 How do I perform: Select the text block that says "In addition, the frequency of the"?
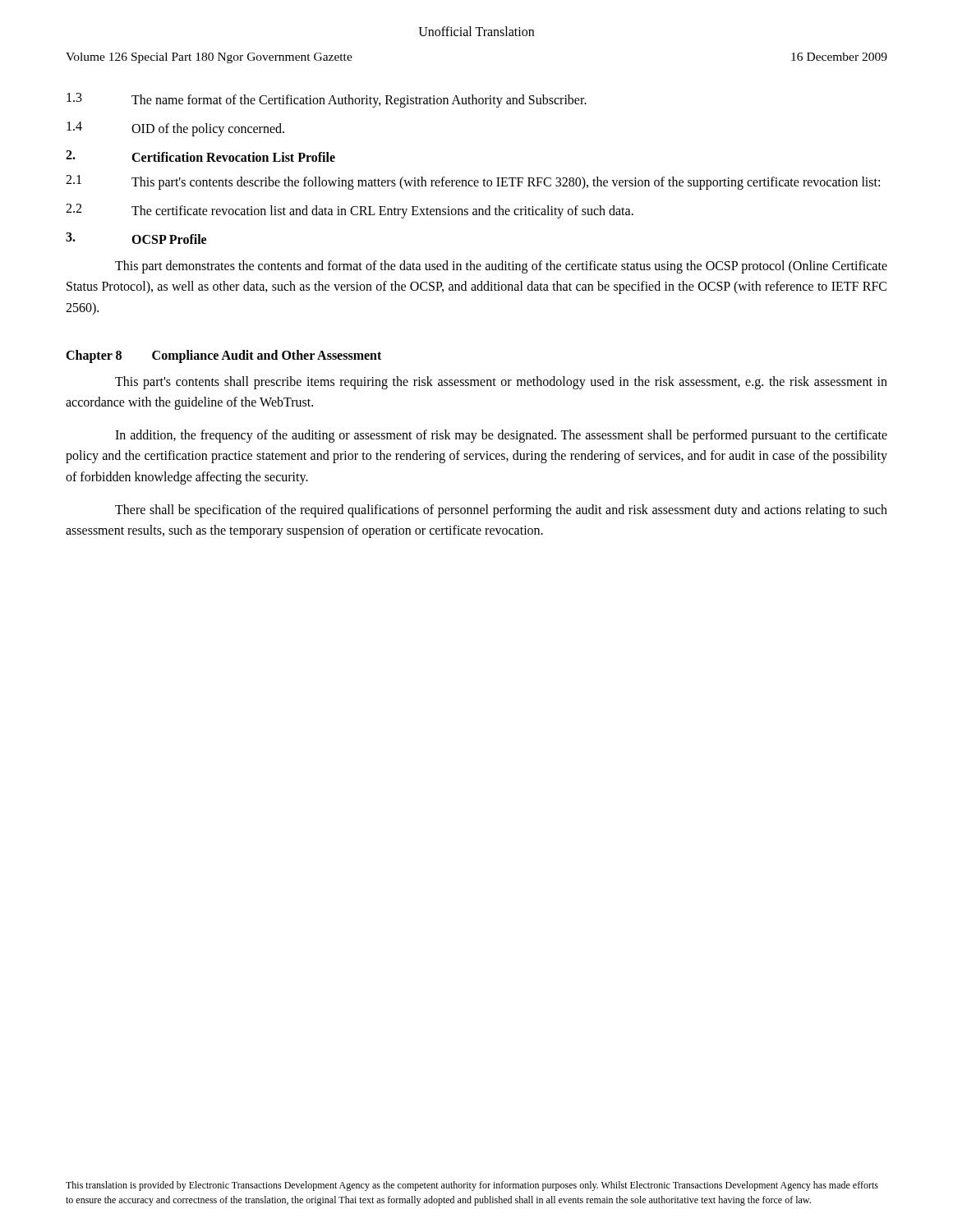point(476,456)
